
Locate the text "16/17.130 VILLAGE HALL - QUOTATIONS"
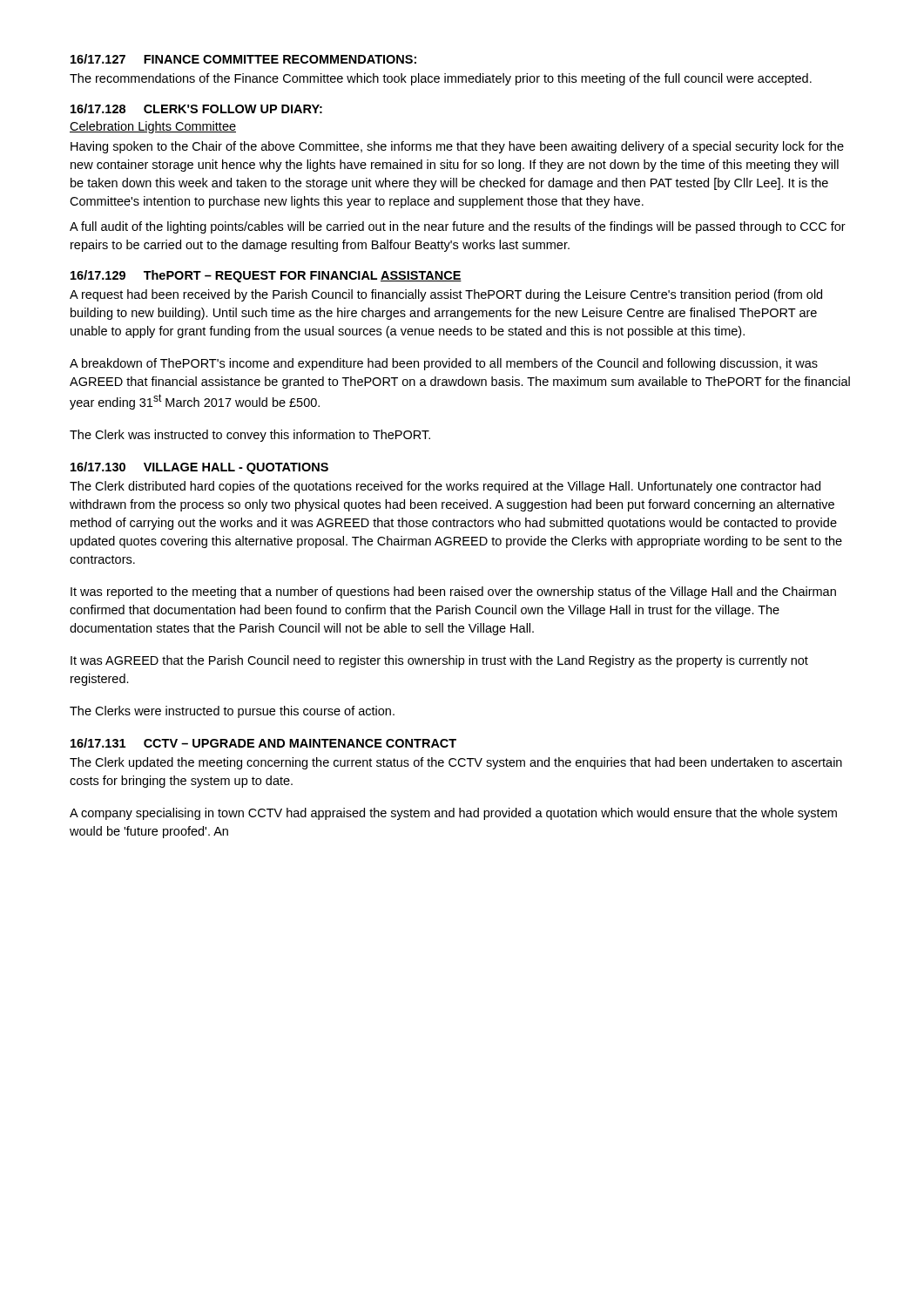coord(199,467)
